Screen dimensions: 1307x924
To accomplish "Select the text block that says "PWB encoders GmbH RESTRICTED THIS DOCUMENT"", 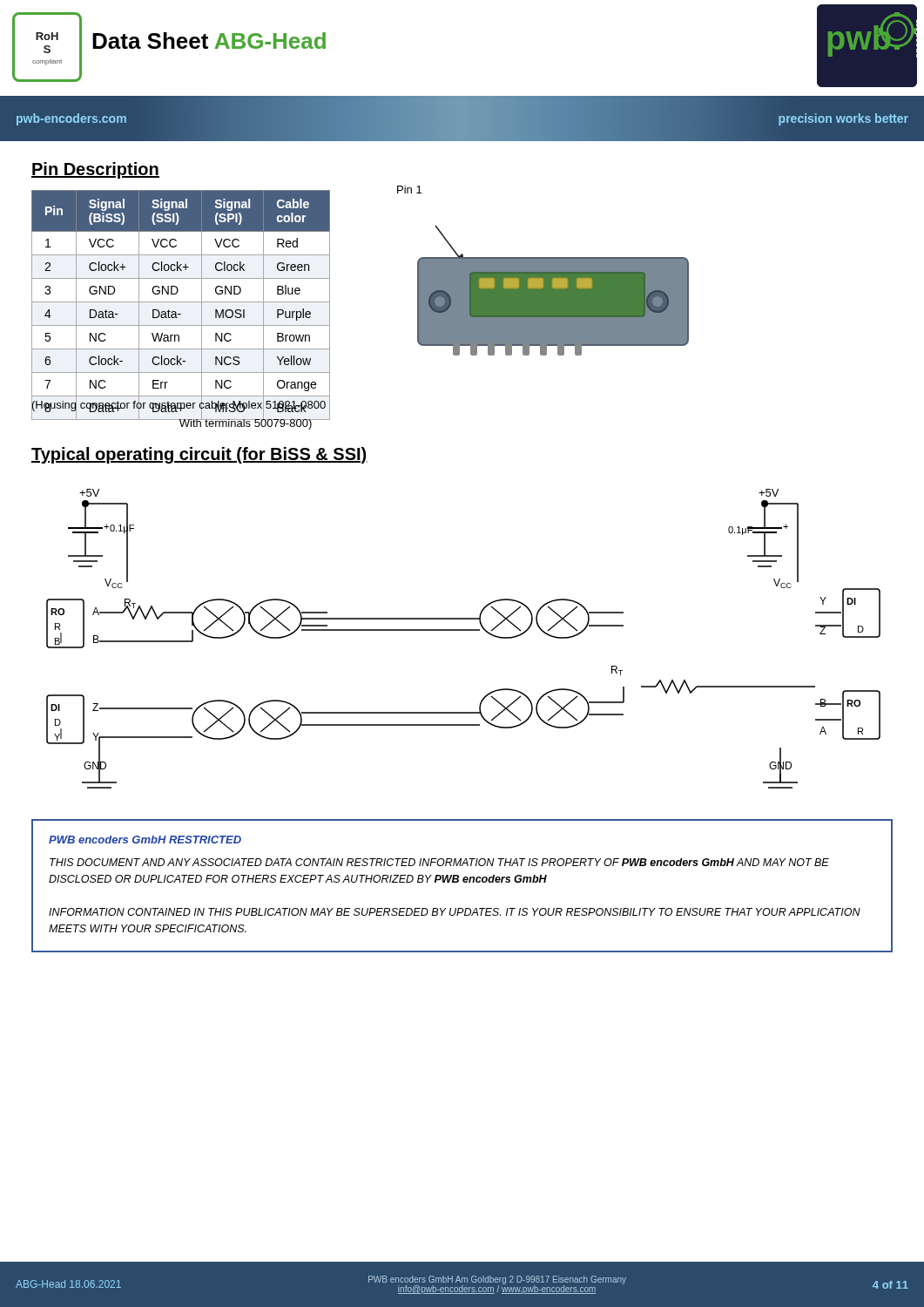I will click(x=462, y=885).
